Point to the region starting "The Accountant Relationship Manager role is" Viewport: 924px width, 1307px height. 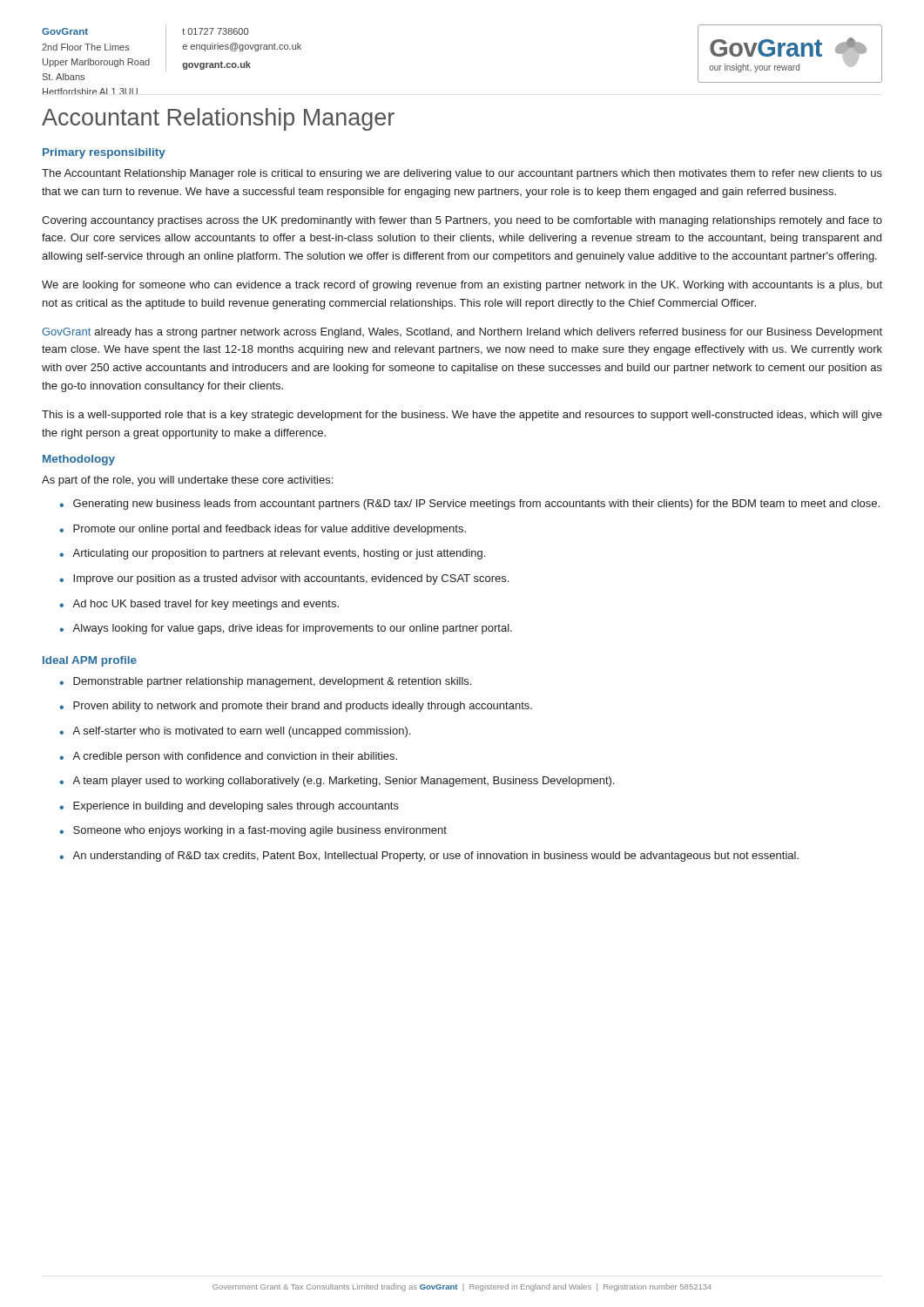(x=462, y=182)
